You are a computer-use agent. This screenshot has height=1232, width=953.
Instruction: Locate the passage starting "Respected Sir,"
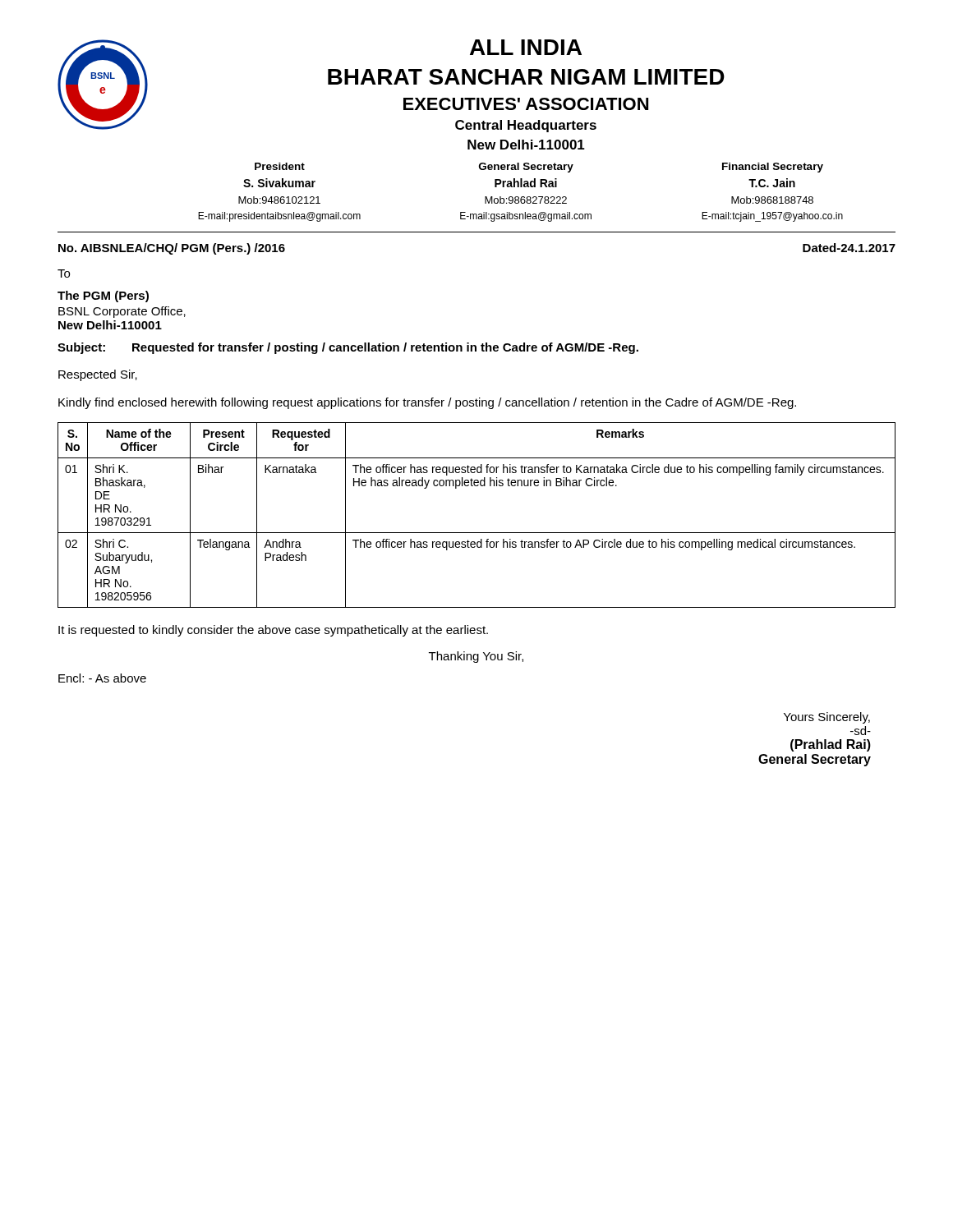click(98, 374)
